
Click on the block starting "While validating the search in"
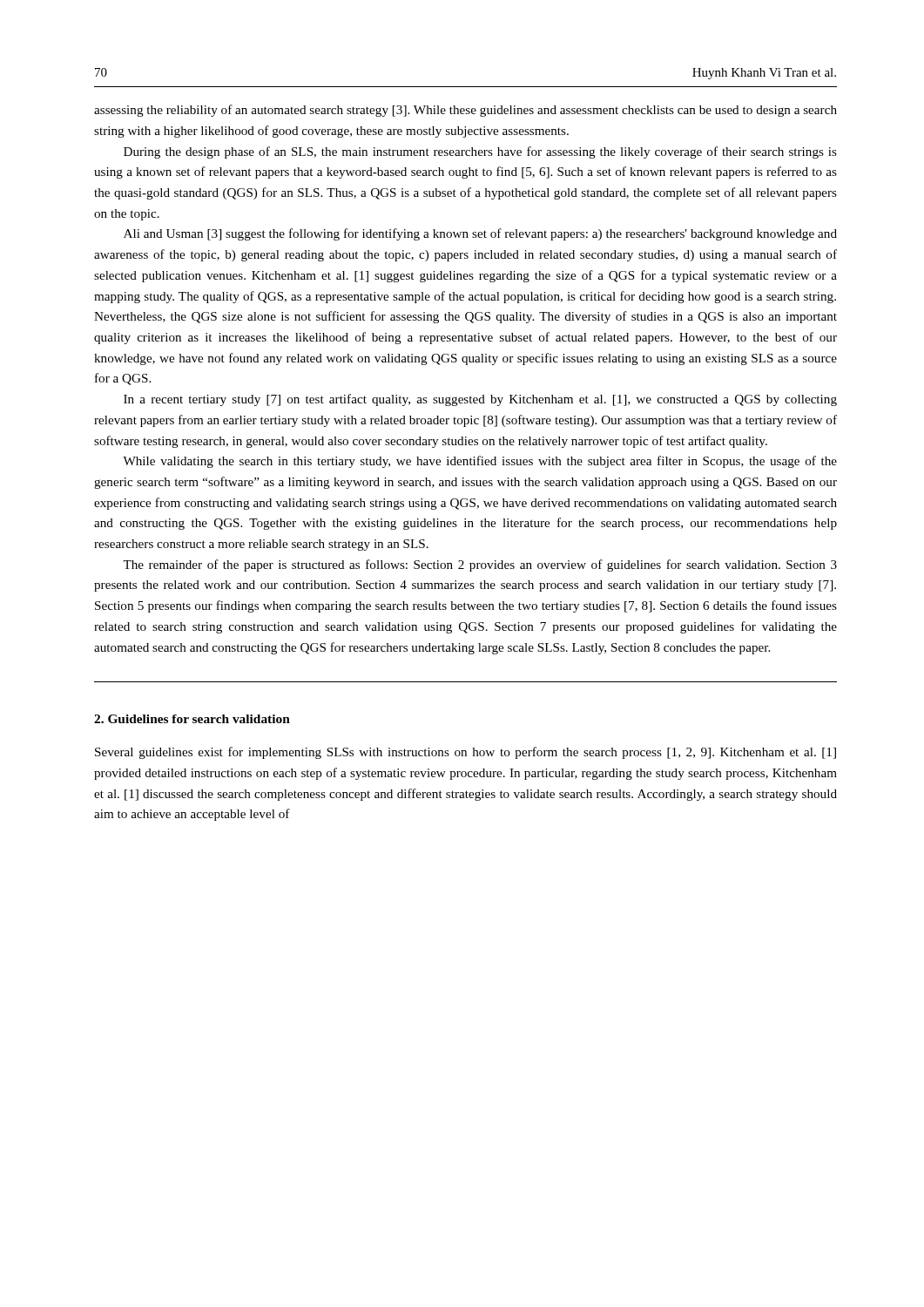tap(465, 502)
